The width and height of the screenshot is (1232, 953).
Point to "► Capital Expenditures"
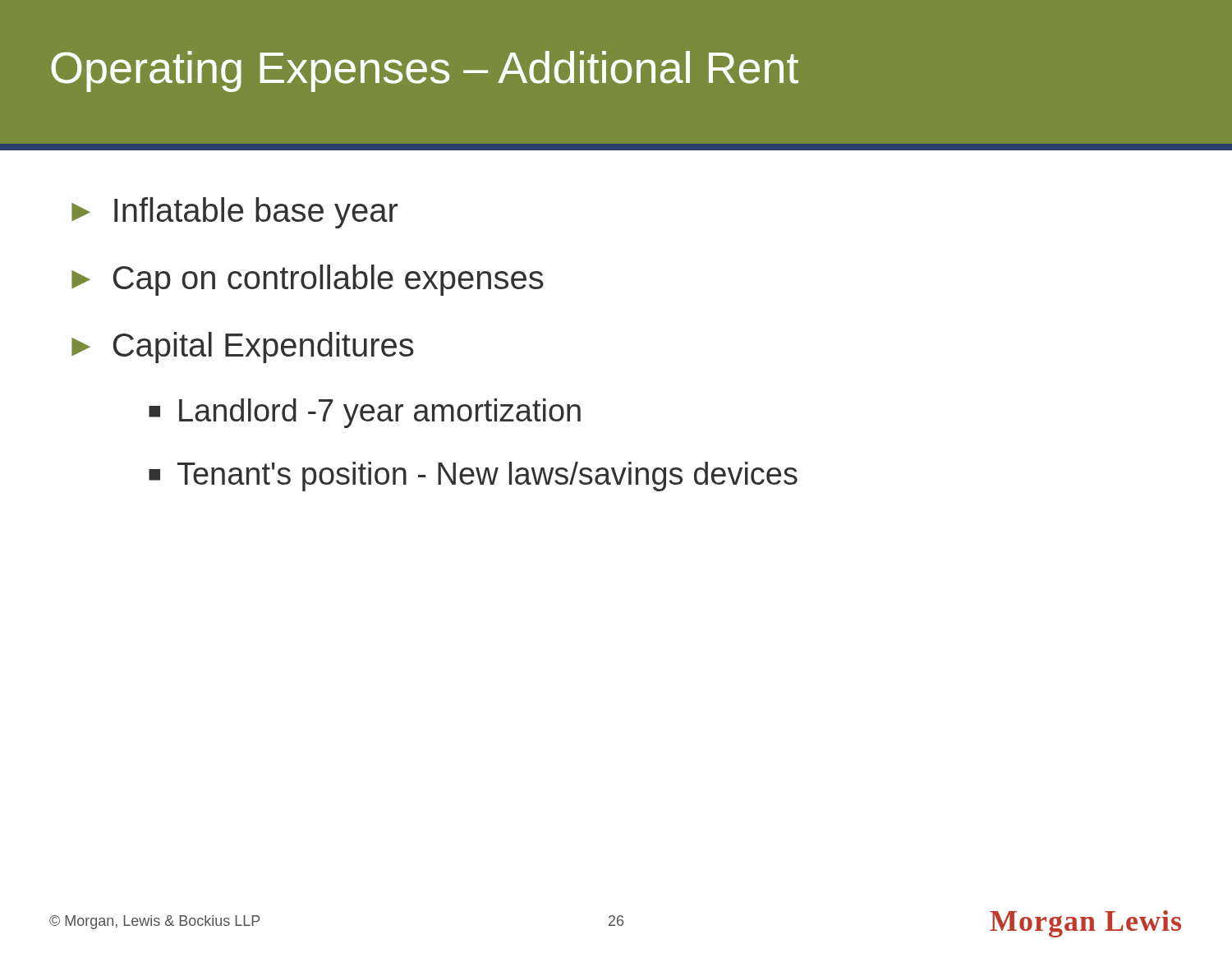coord(240,345)
